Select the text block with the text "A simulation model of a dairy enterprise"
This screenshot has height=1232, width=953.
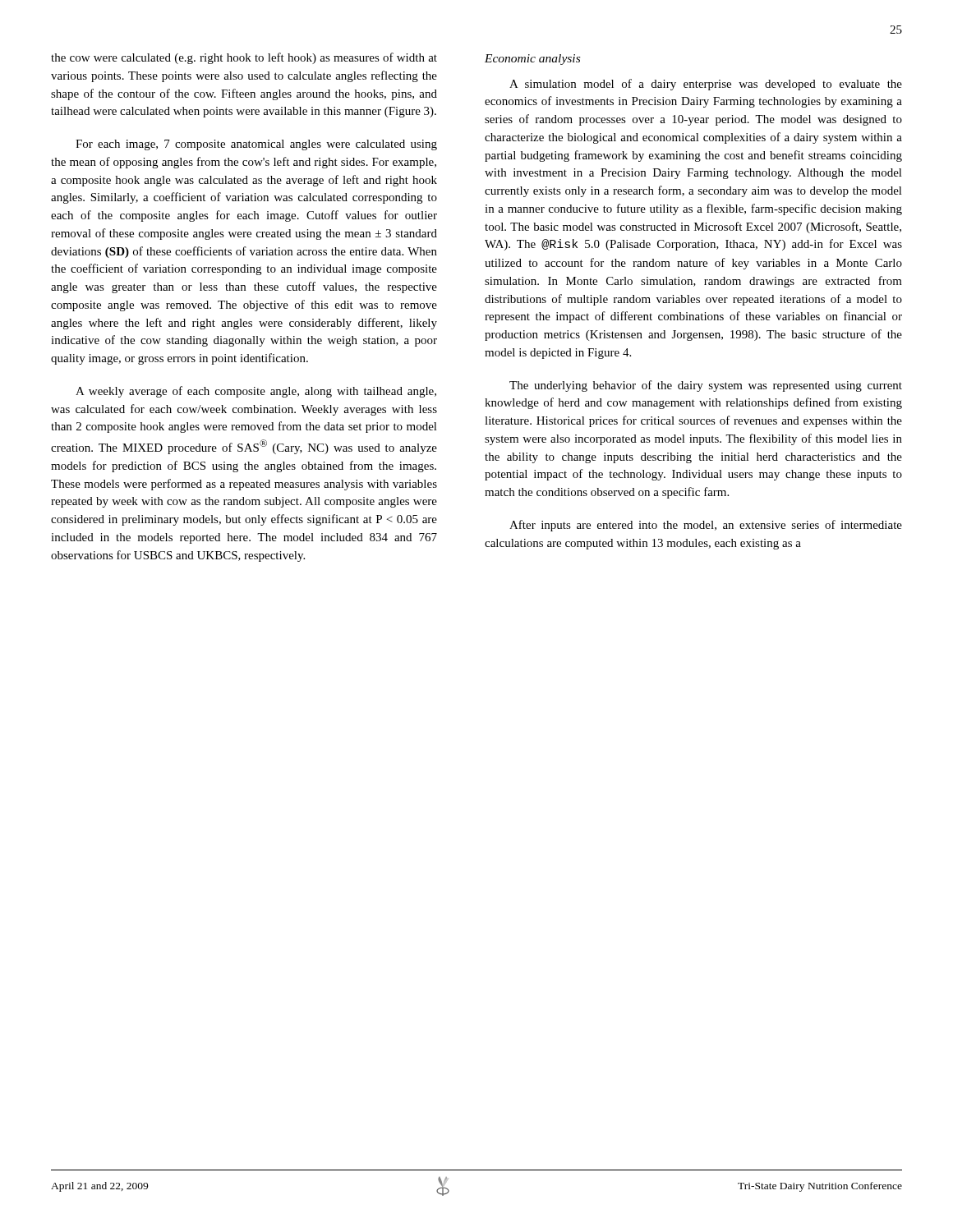(693, 219)
